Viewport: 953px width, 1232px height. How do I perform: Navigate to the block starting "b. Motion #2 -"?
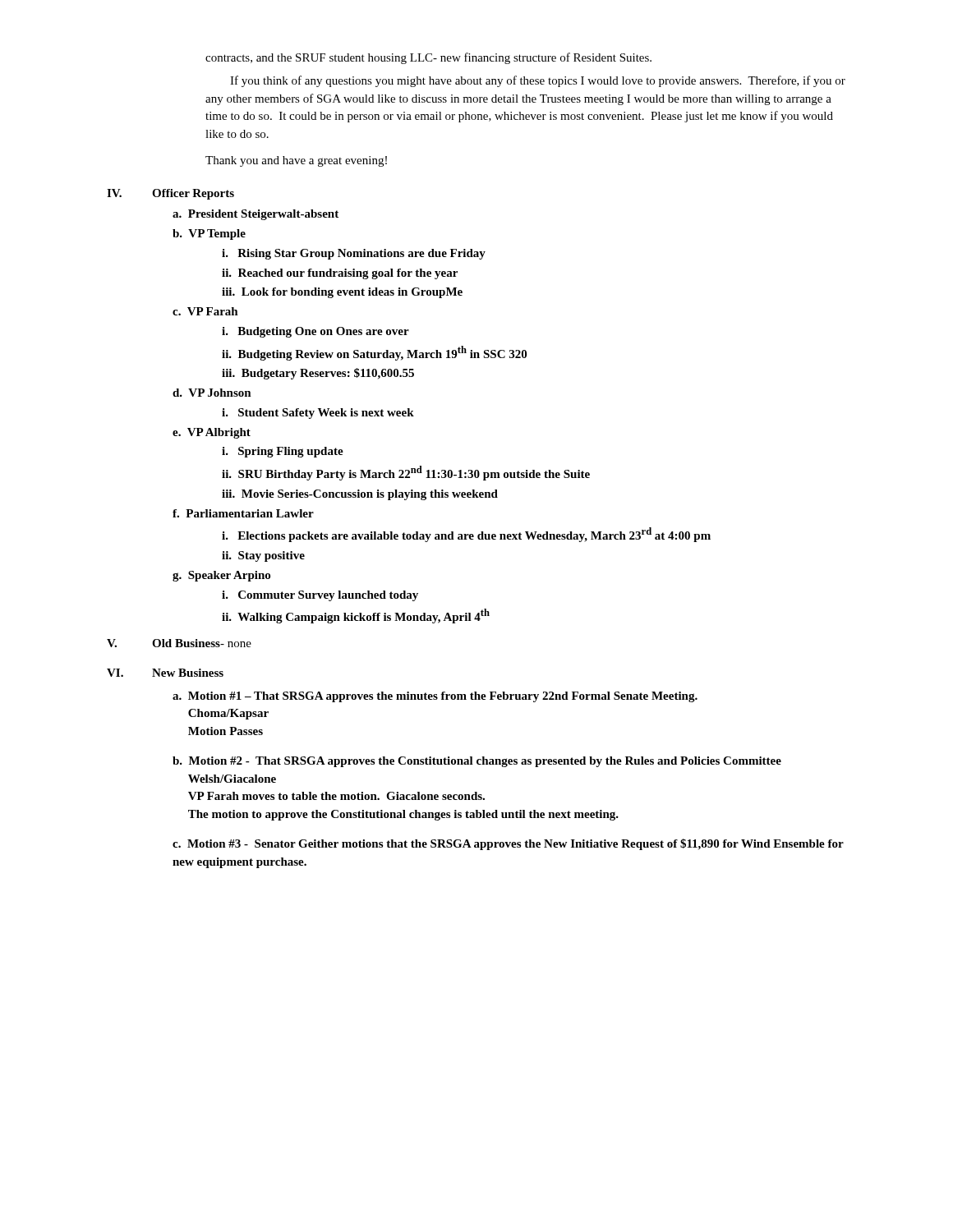point(477,787)
